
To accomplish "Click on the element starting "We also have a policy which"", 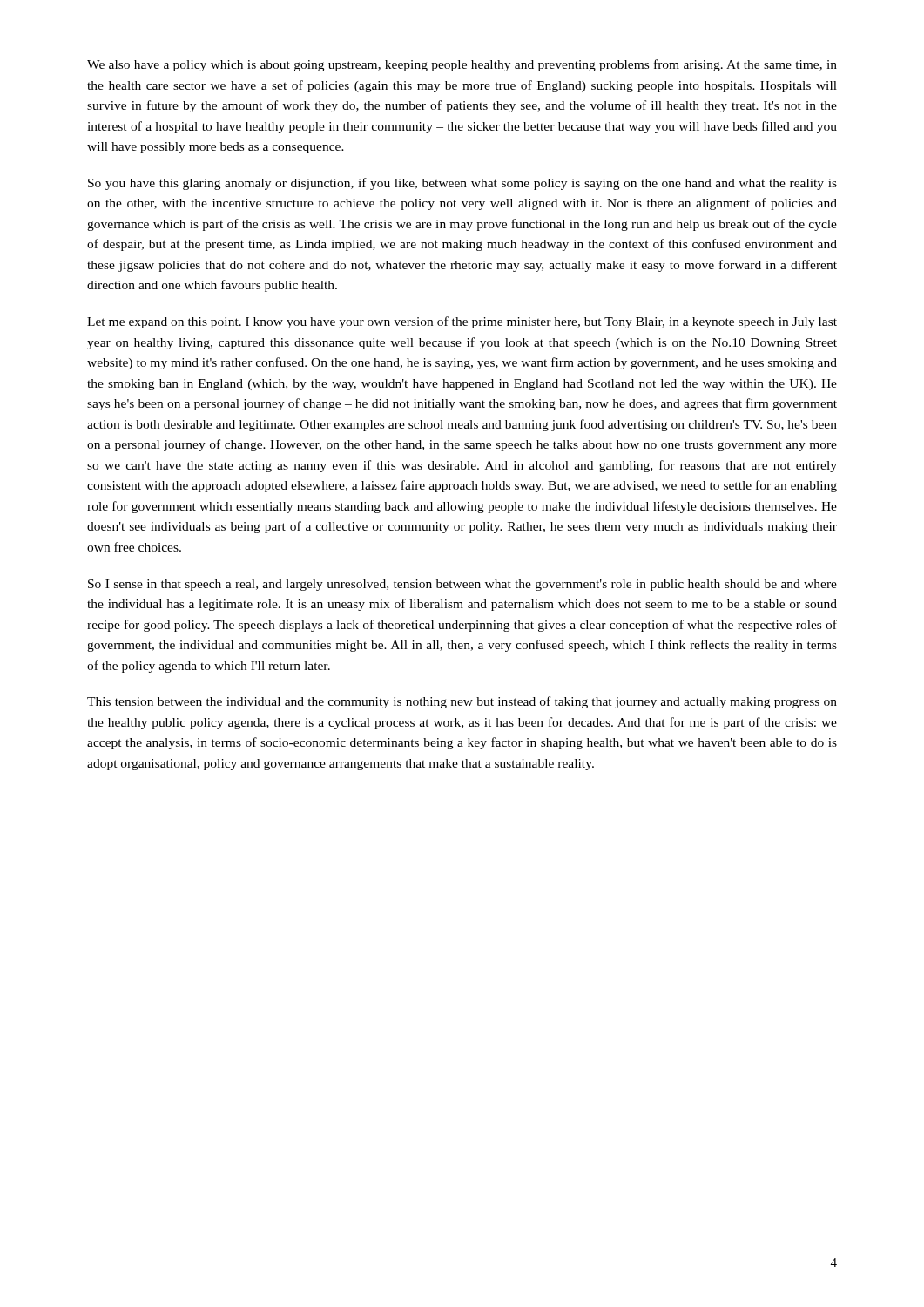I will click(462, 105).
